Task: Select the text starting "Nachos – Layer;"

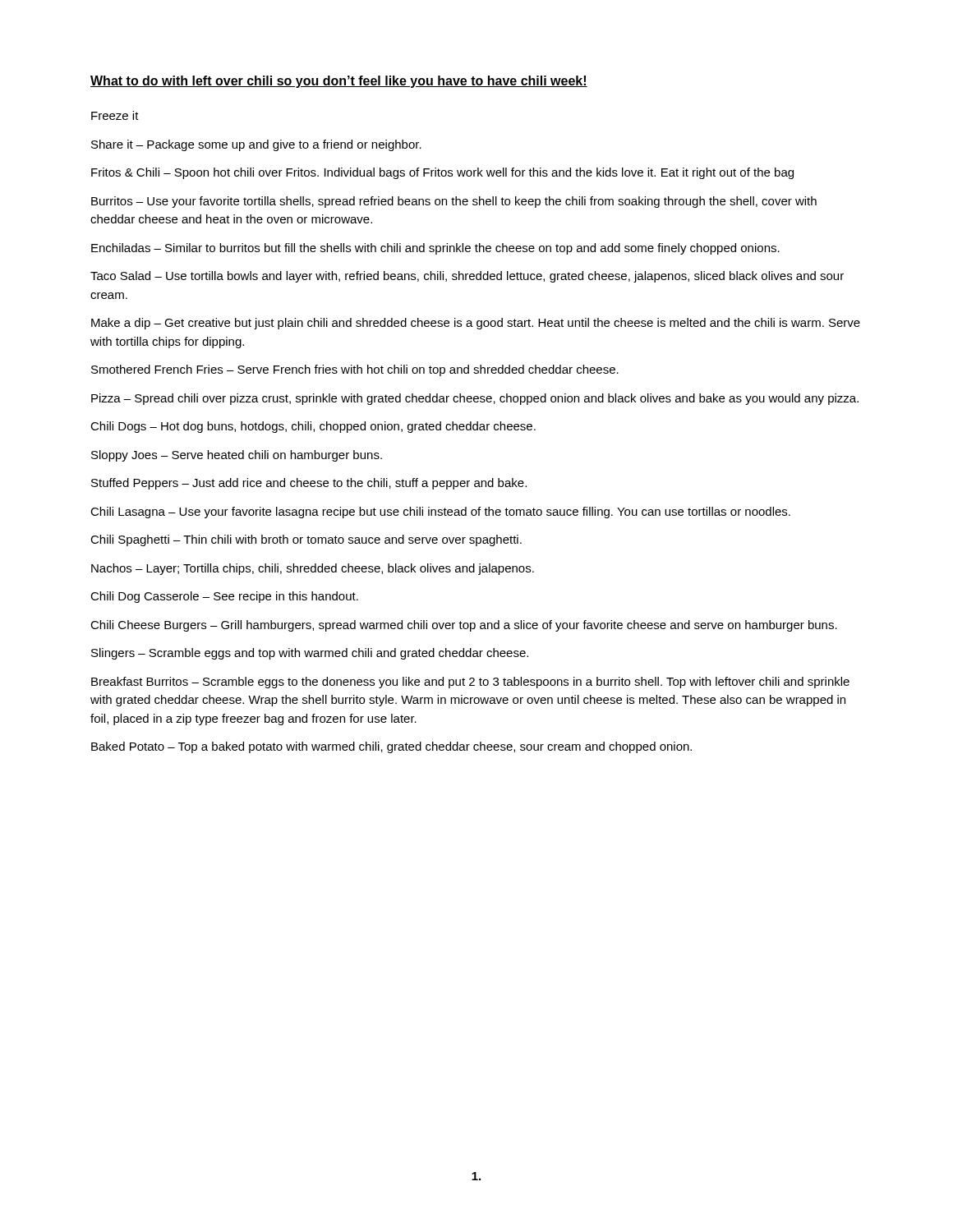Action: (x=313, y=568)
